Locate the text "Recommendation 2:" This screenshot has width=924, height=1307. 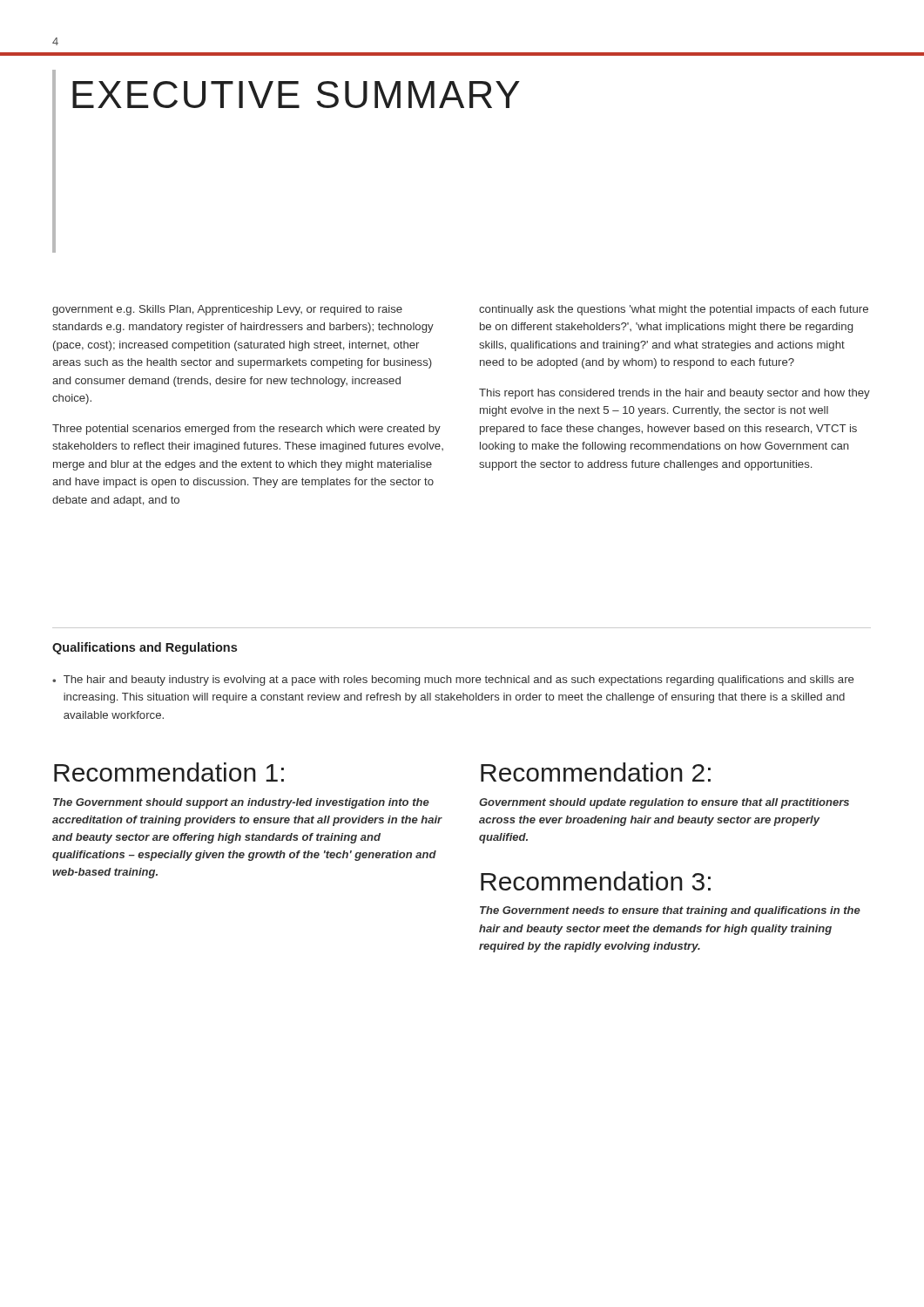[x=675, y=773]
